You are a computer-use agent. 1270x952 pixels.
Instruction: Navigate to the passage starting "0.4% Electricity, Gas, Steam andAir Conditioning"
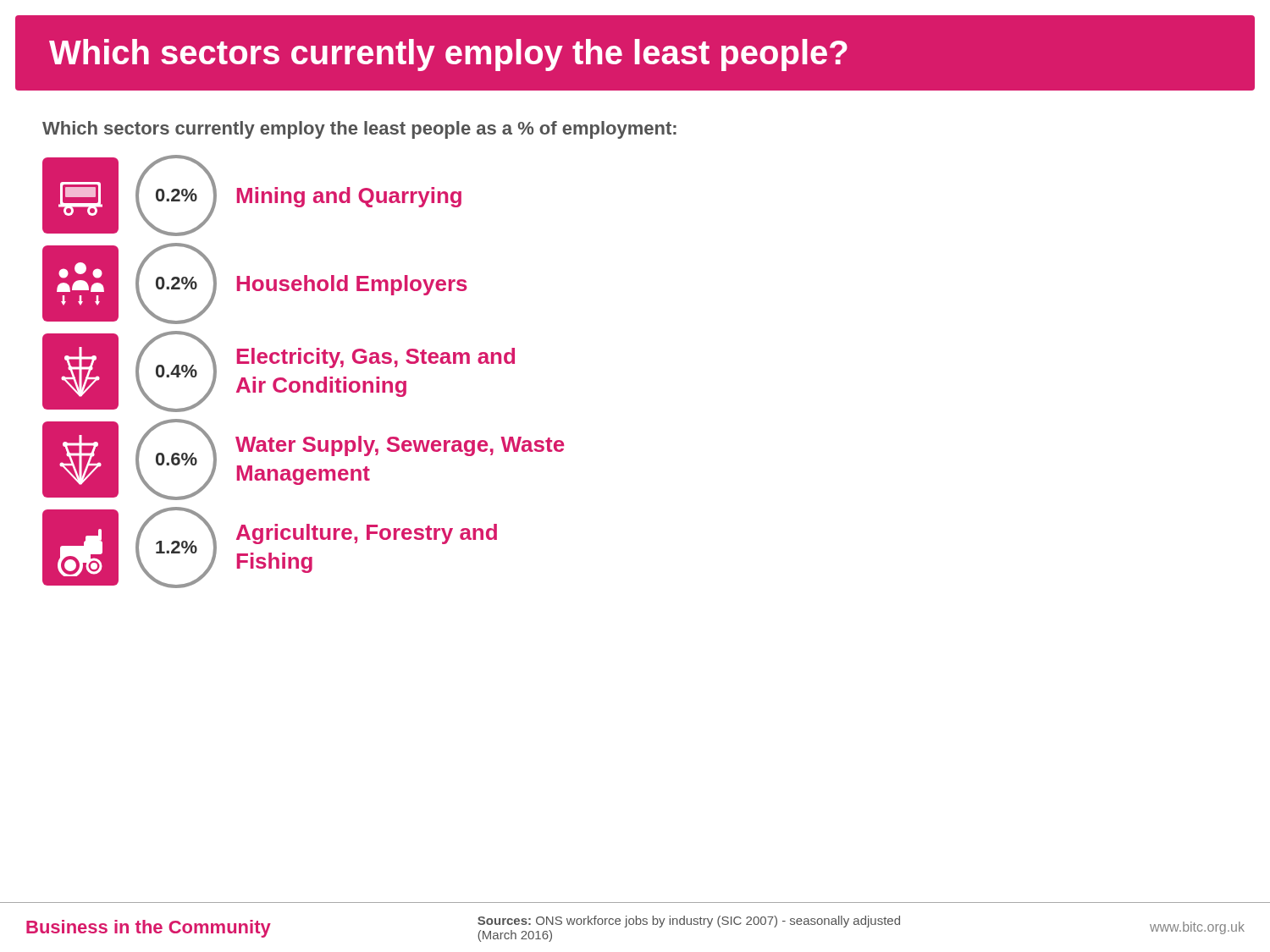coord(279,372)
